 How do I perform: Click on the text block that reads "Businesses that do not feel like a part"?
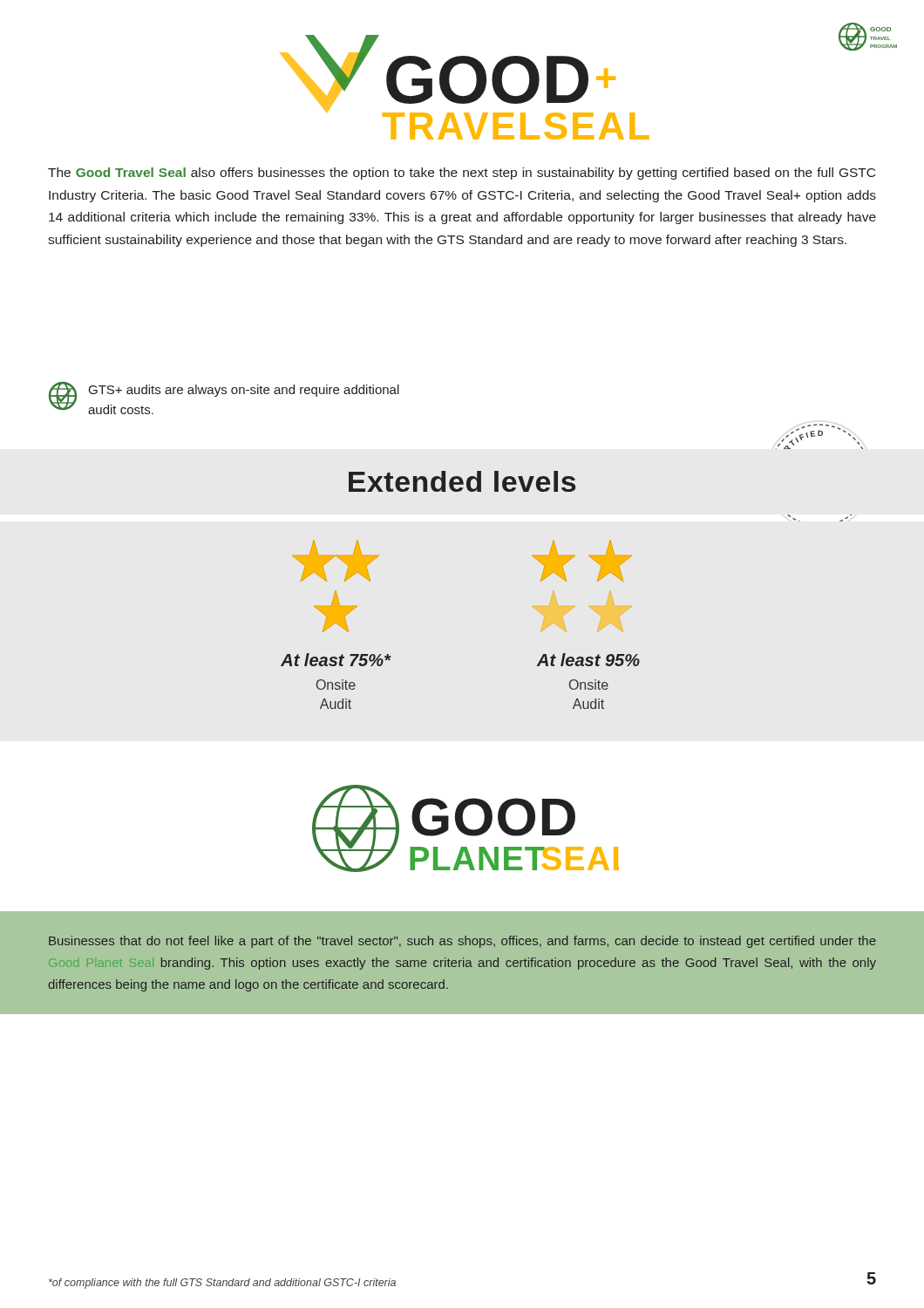pyautogui.click(x=462, y=963)
